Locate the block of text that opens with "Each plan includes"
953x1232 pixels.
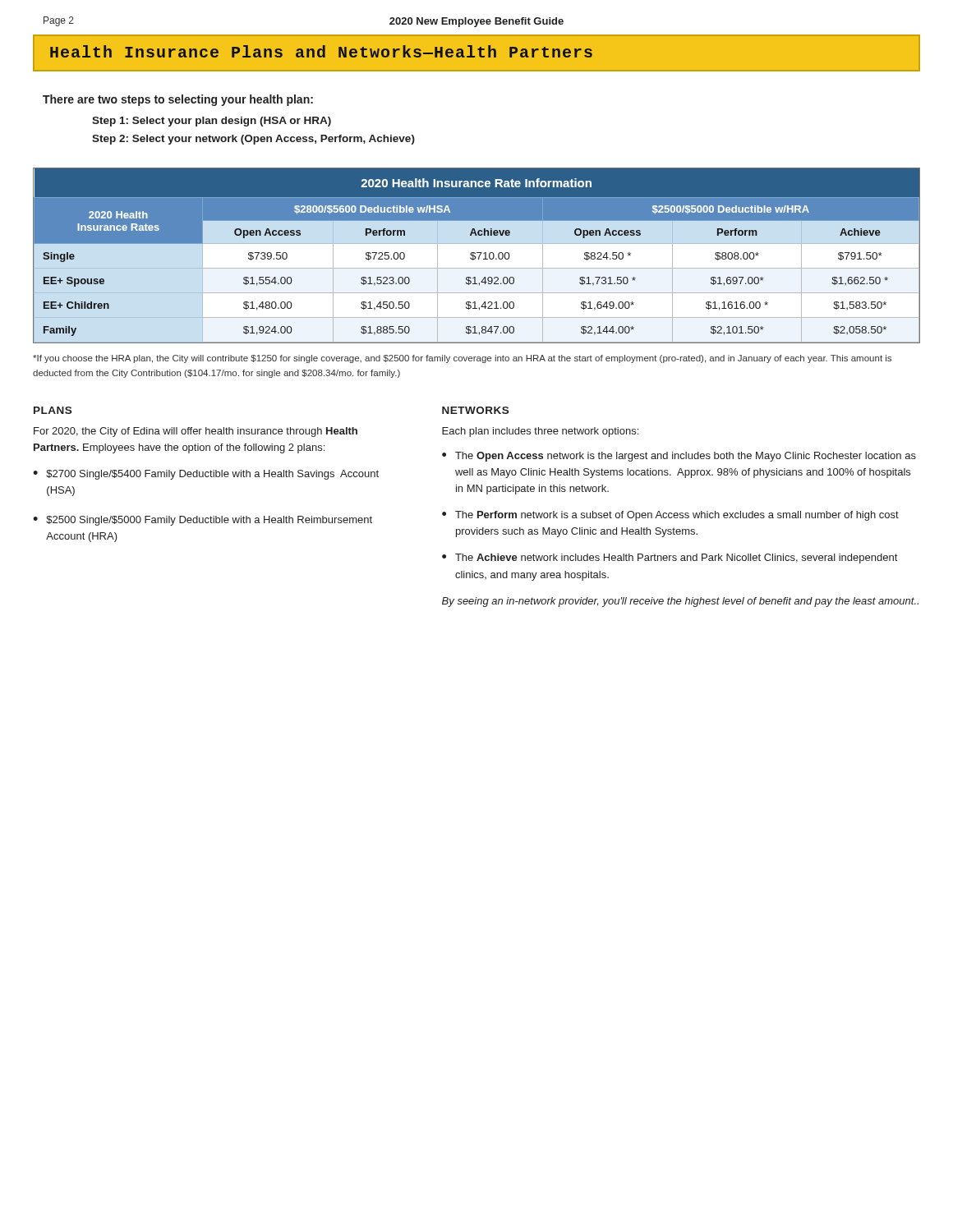(540, 430)
